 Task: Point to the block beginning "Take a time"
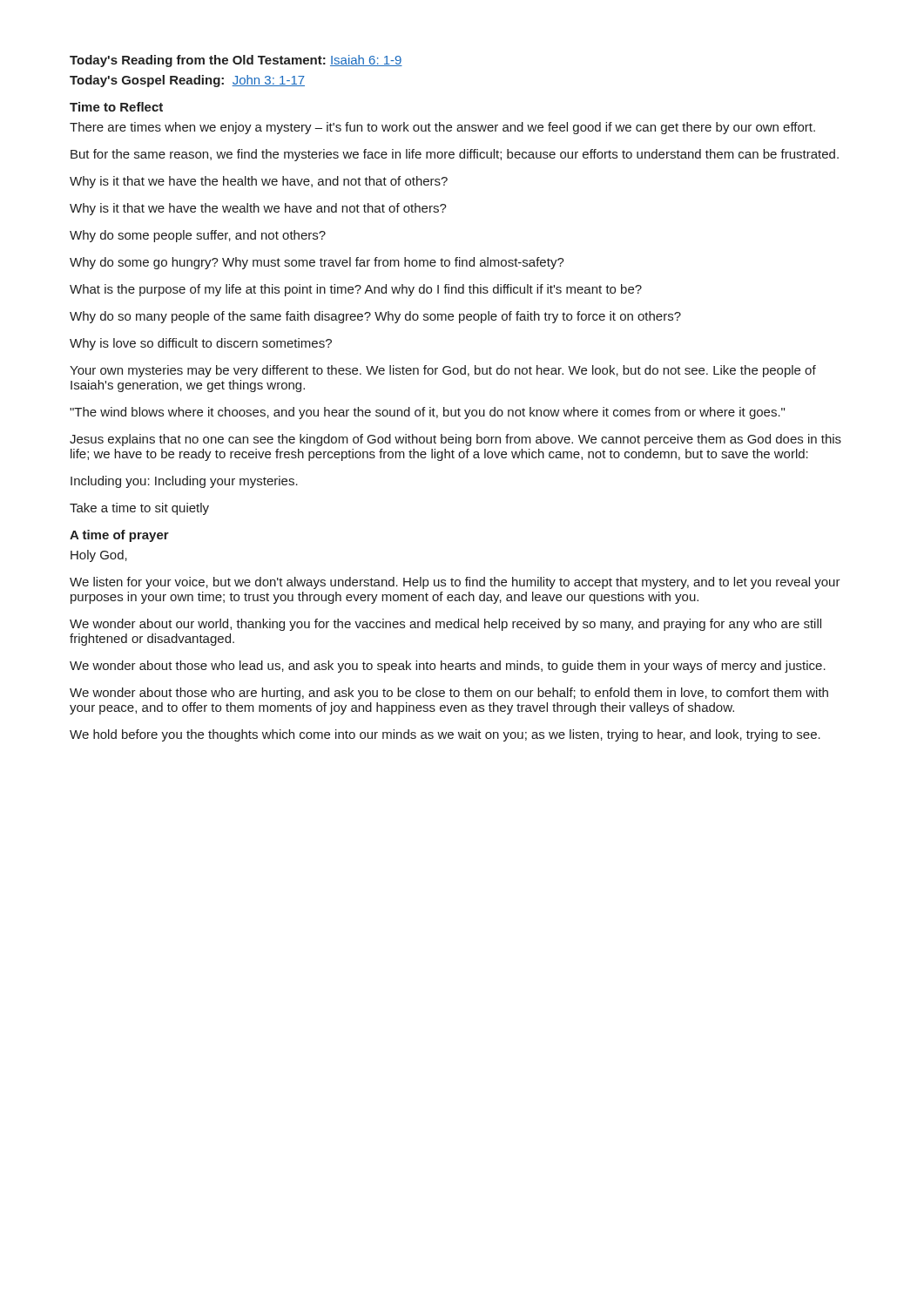(139, 508)
